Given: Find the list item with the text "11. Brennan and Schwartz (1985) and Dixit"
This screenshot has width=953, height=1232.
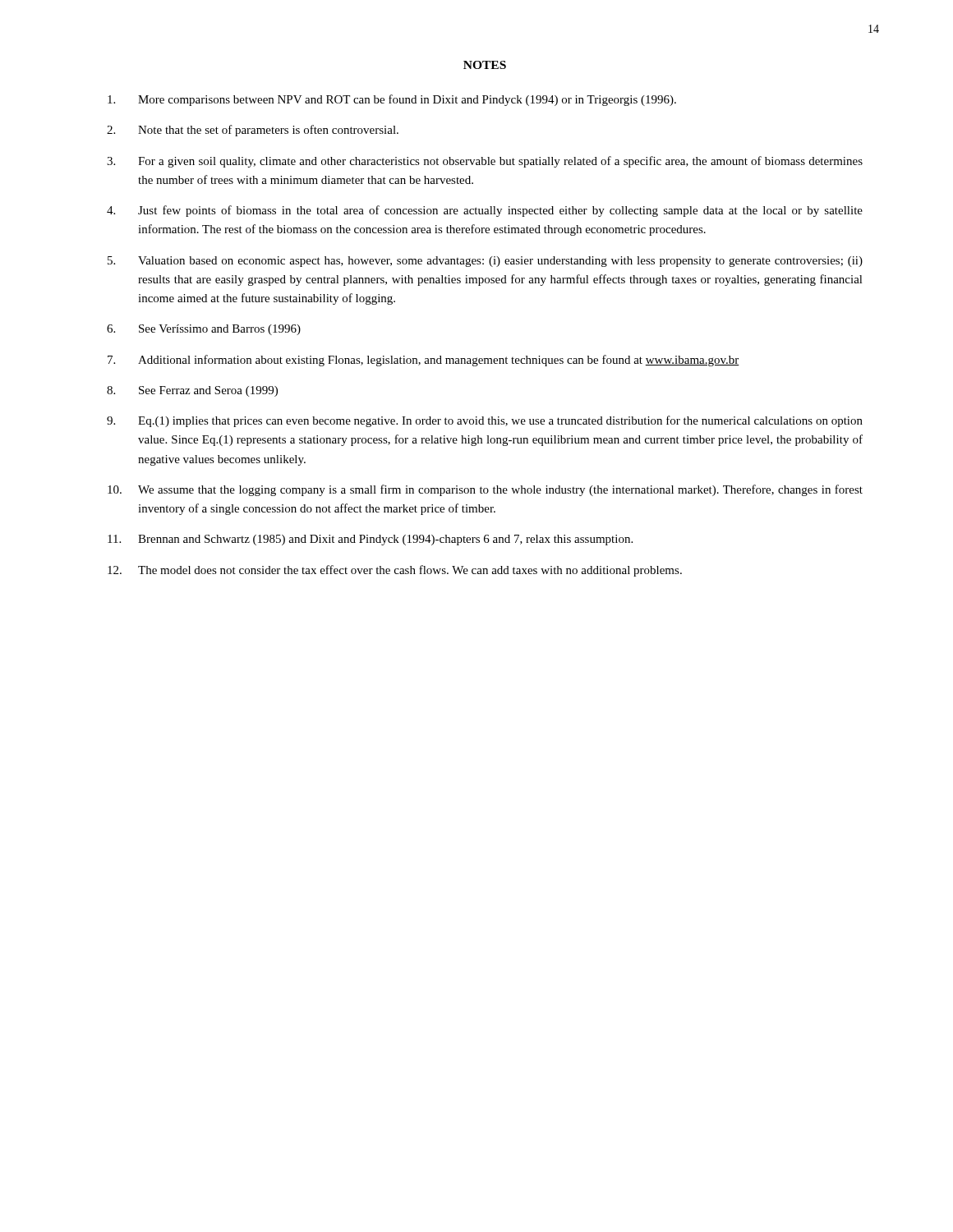Looking at the screenshot, I should (485, 540).
